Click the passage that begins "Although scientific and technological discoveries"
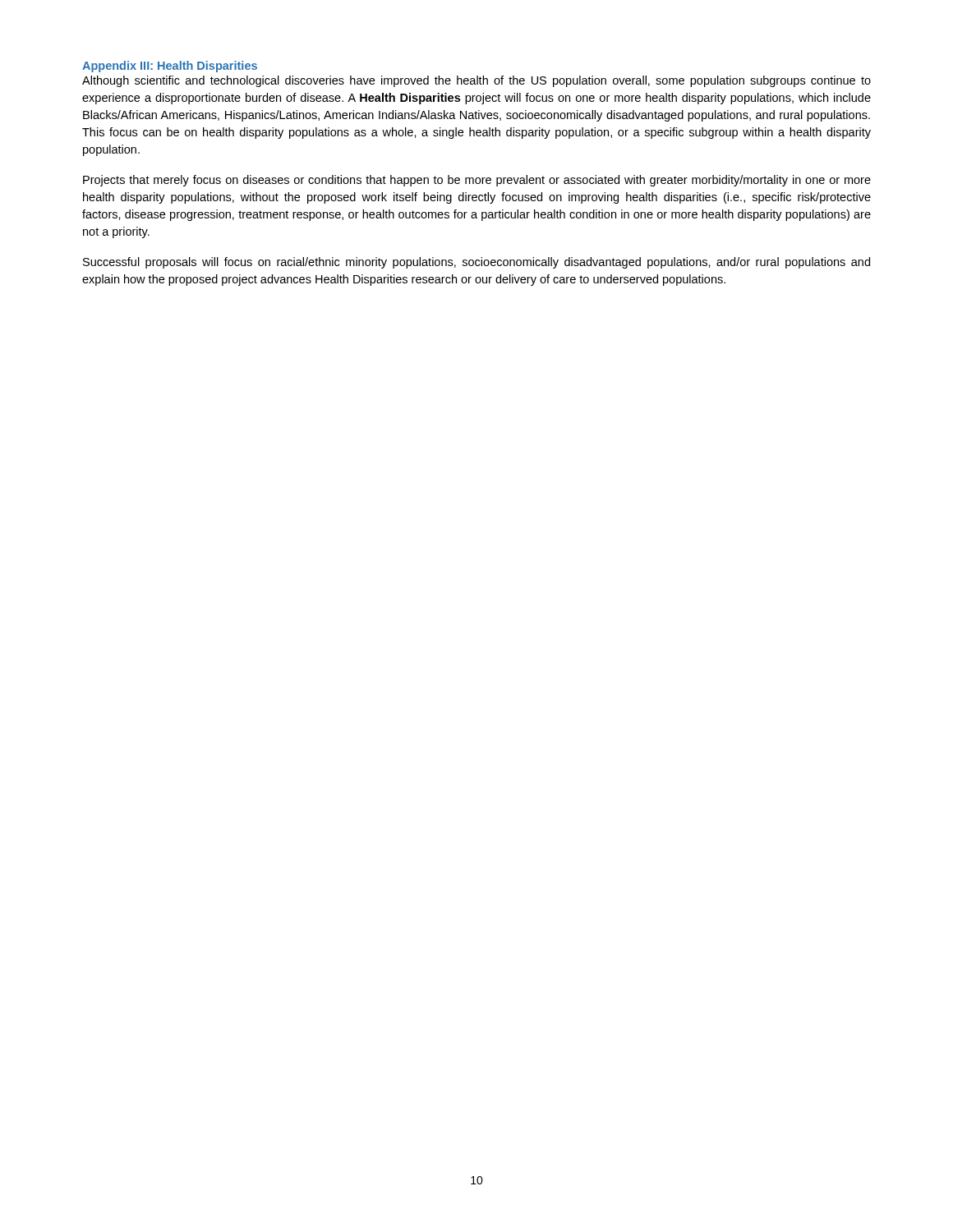The width and height of the screenshot is (953, 1232). (x=476, y=115)
